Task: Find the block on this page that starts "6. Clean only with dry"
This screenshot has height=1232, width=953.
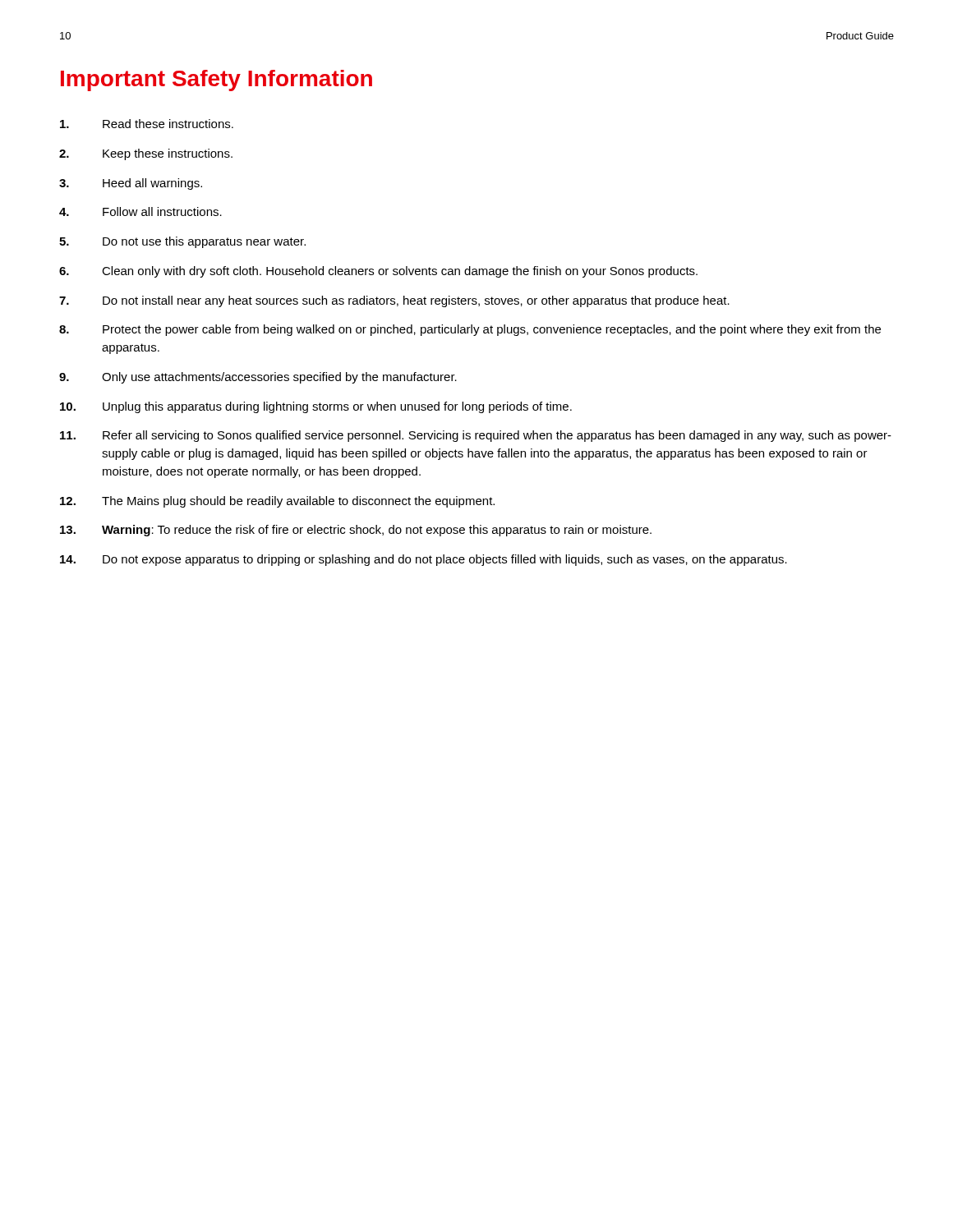Action: click(476, 271)
